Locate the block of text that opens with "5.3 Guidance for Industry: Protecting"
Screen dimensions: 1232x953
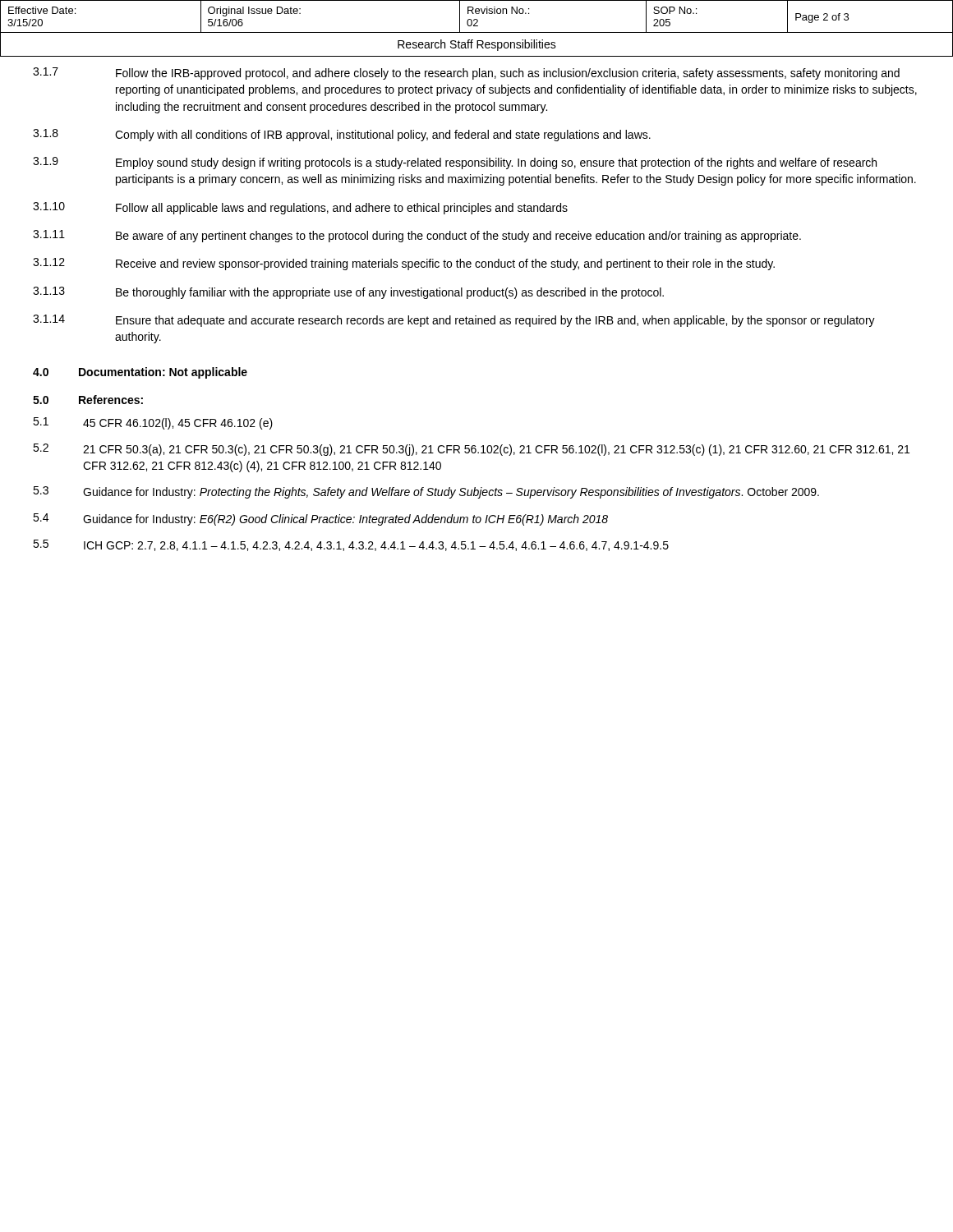pyautogui.click(x=426, y=492)
